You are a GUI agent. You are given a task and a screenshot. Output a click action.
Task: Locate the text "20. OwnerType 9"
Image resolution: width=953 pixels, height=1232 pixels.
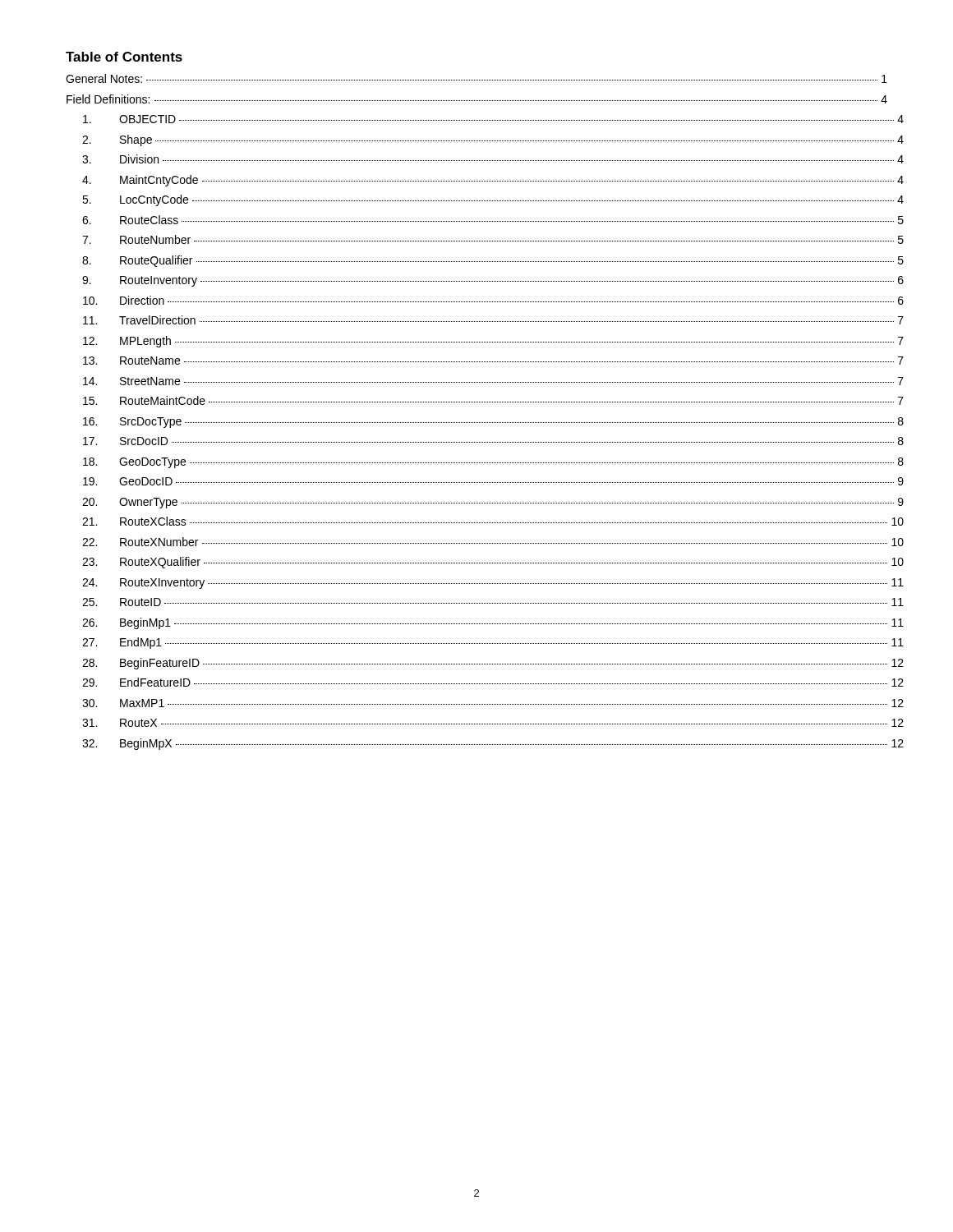493,502
